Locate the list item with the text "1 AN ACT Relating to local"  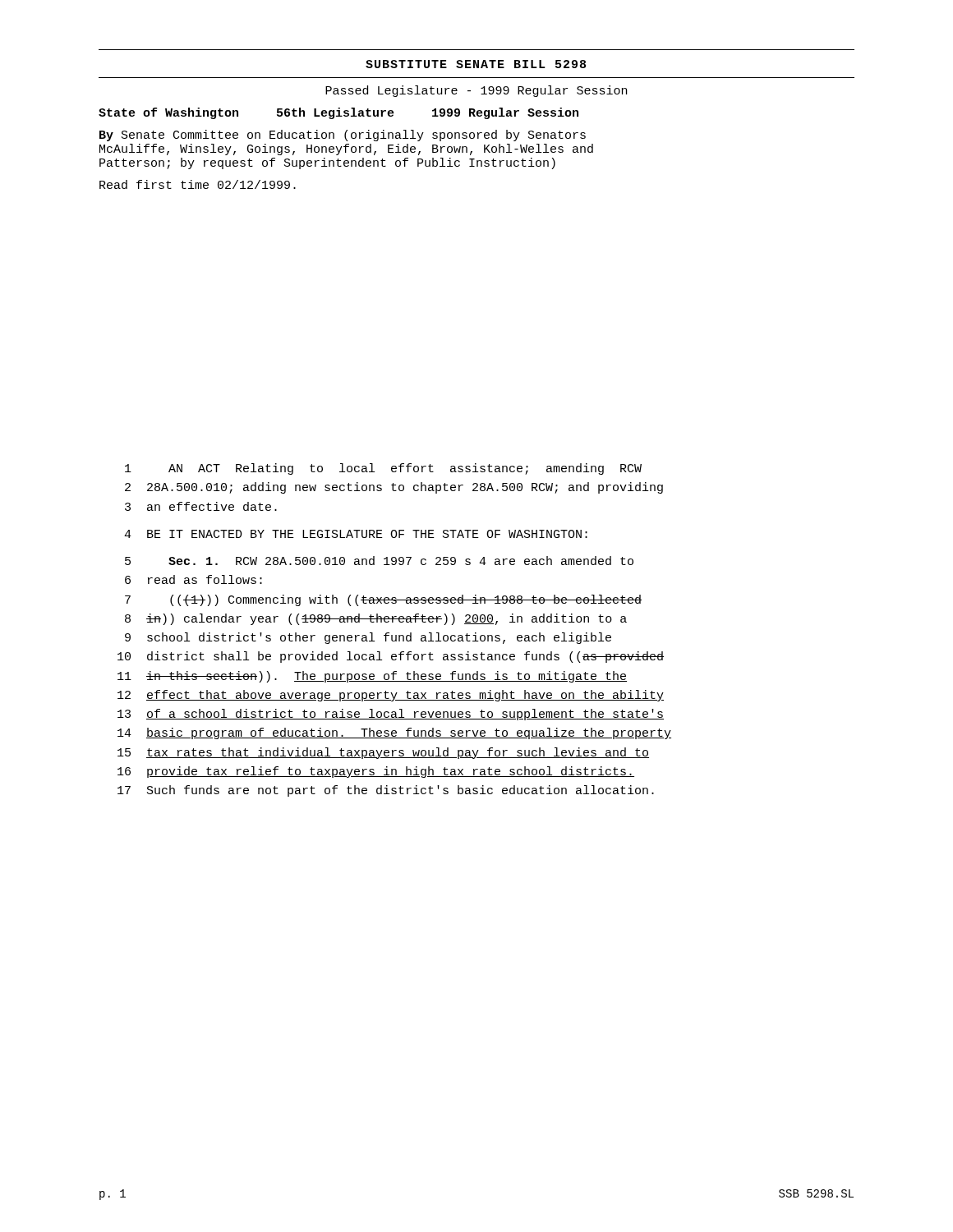click(x=476, y=469)
